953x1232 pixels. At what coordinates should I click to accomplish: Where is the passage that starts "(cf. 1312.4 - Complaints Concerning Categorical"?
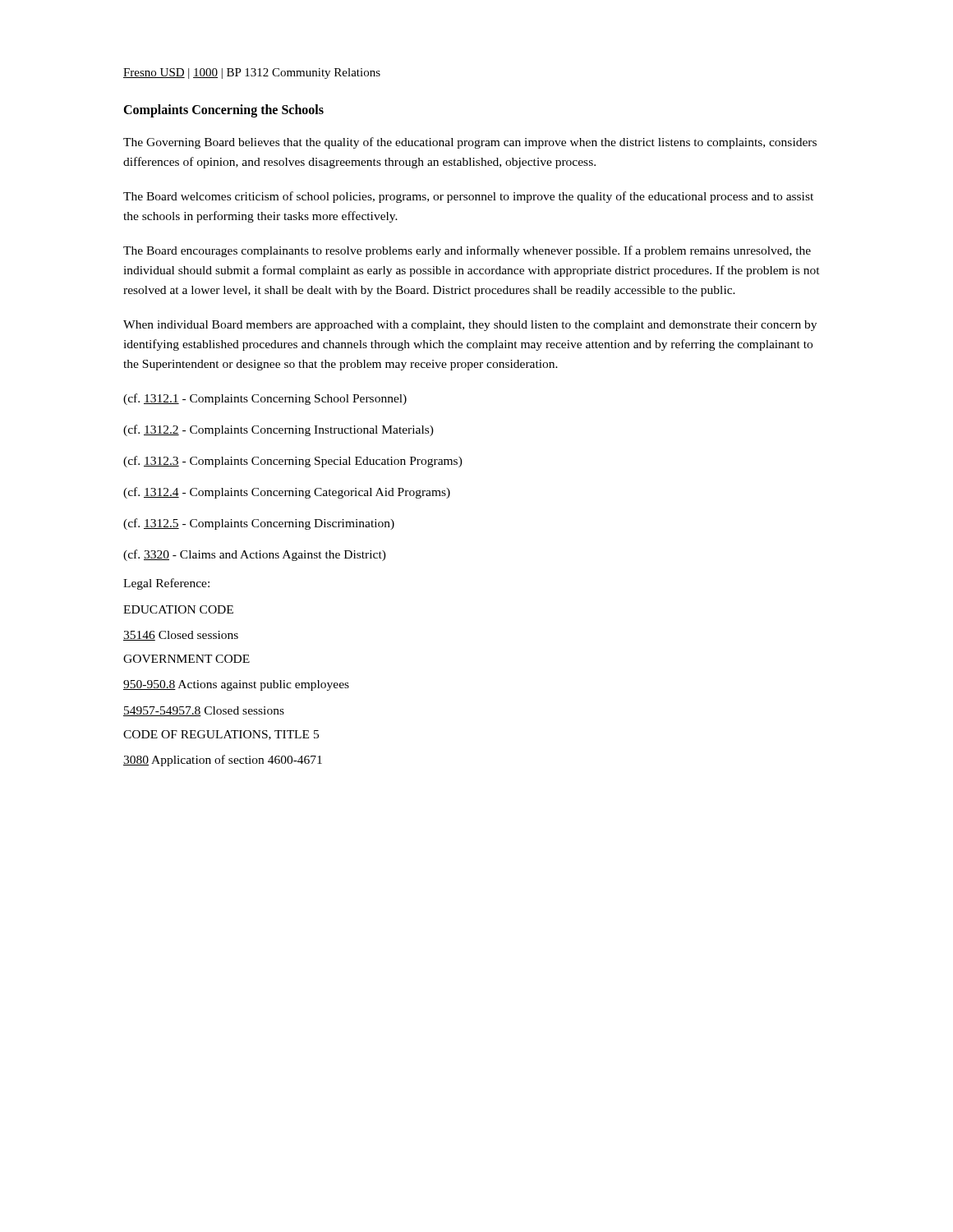(287, 492)
